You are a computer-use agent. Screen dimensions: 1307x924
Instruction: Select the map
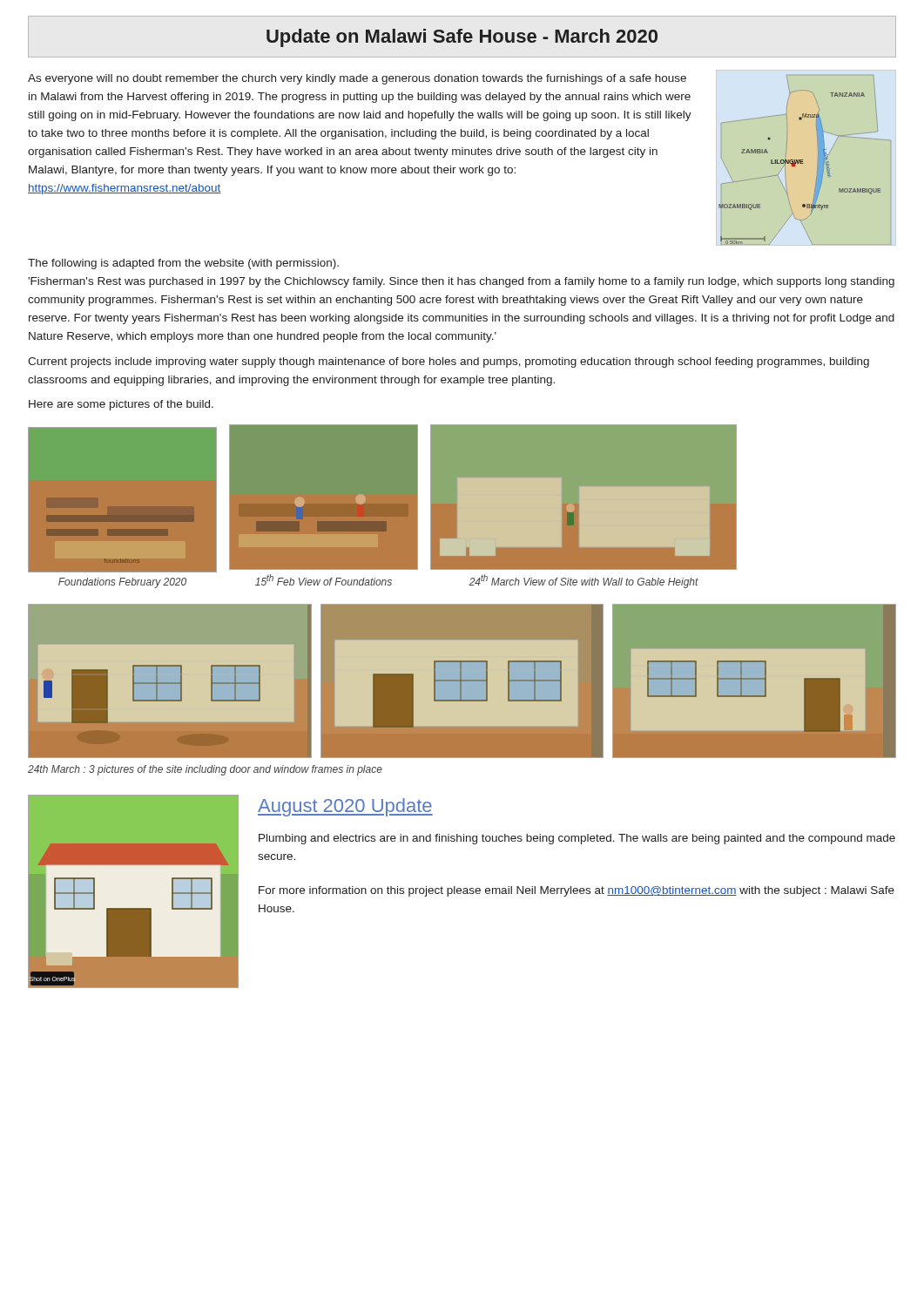point(805,158)
